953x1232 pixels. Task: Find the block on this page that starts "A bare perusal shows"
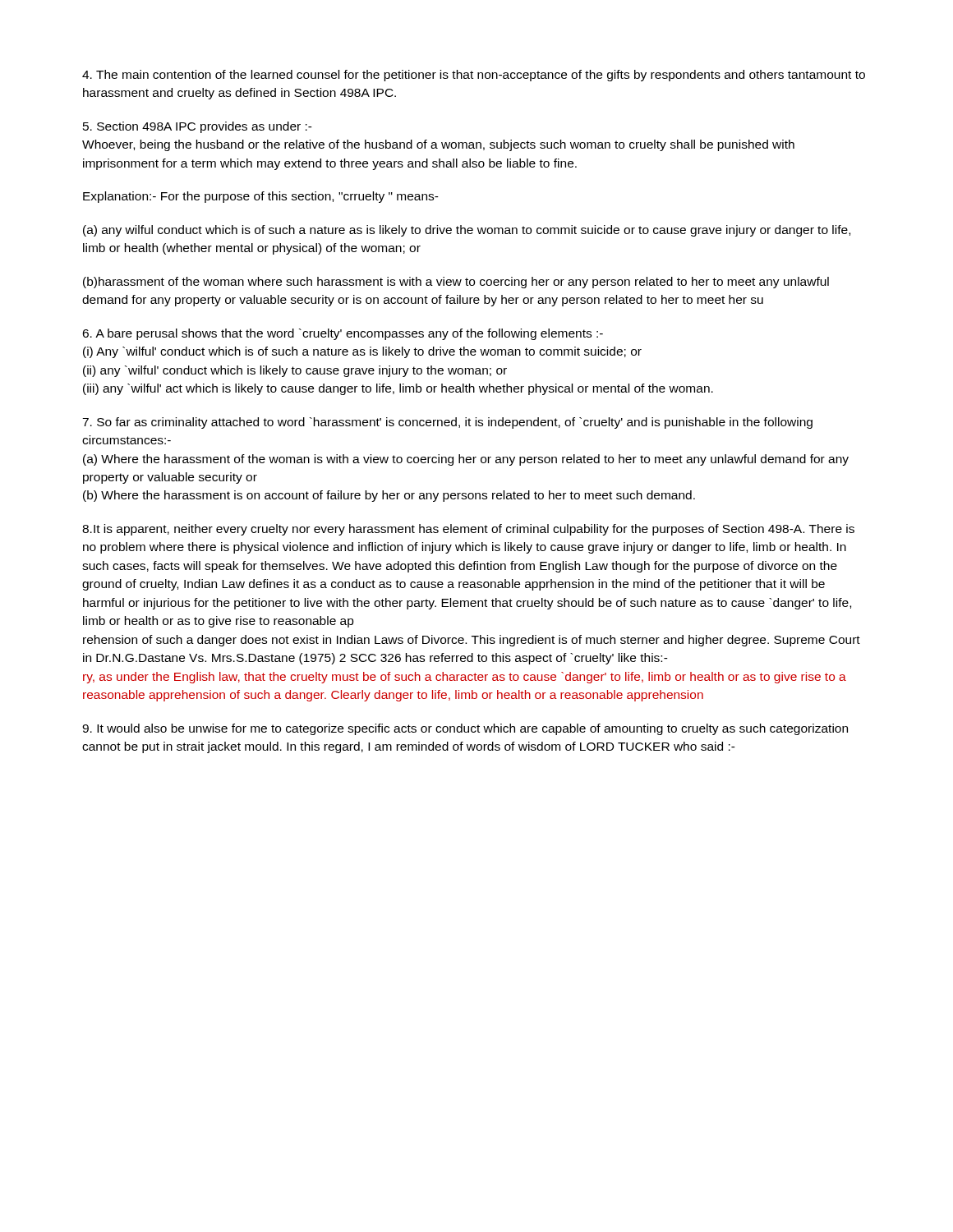pyautogui.click(x=398, y=360)
